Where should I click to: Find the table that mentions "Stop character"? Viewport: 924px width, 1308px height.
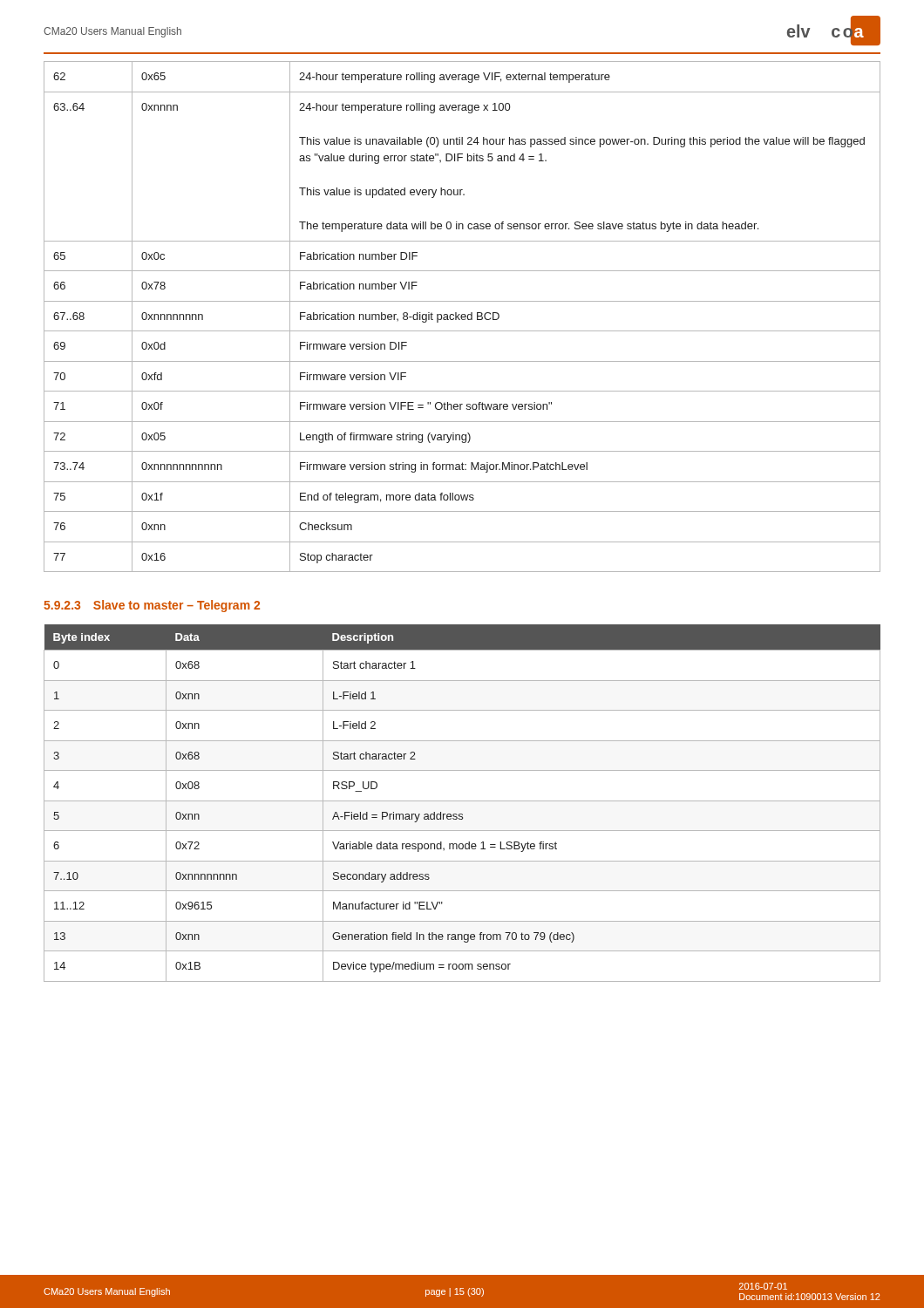[462, 317]
